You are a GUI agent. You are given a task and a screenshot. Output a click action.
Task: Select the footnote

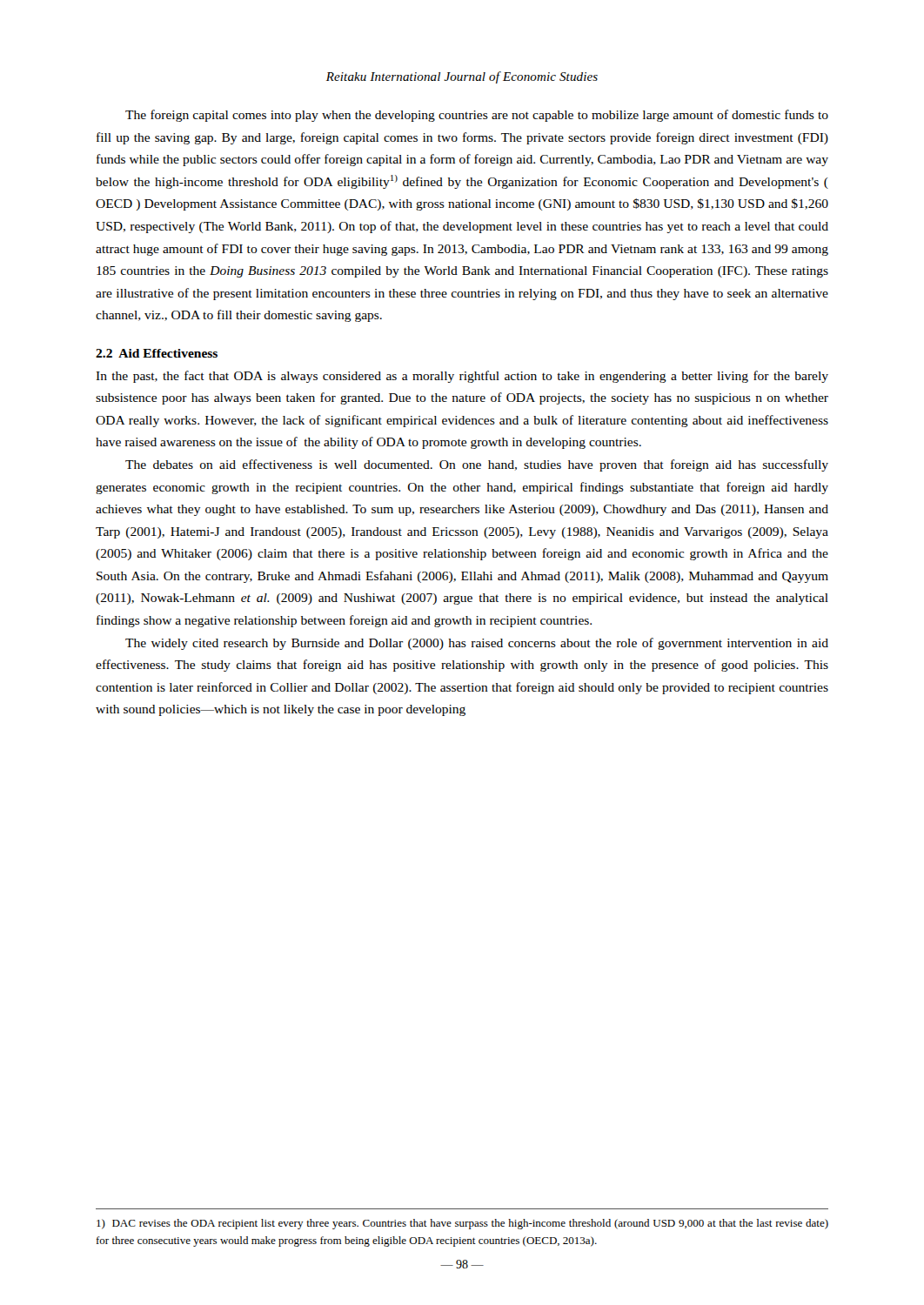point(462,1232)
